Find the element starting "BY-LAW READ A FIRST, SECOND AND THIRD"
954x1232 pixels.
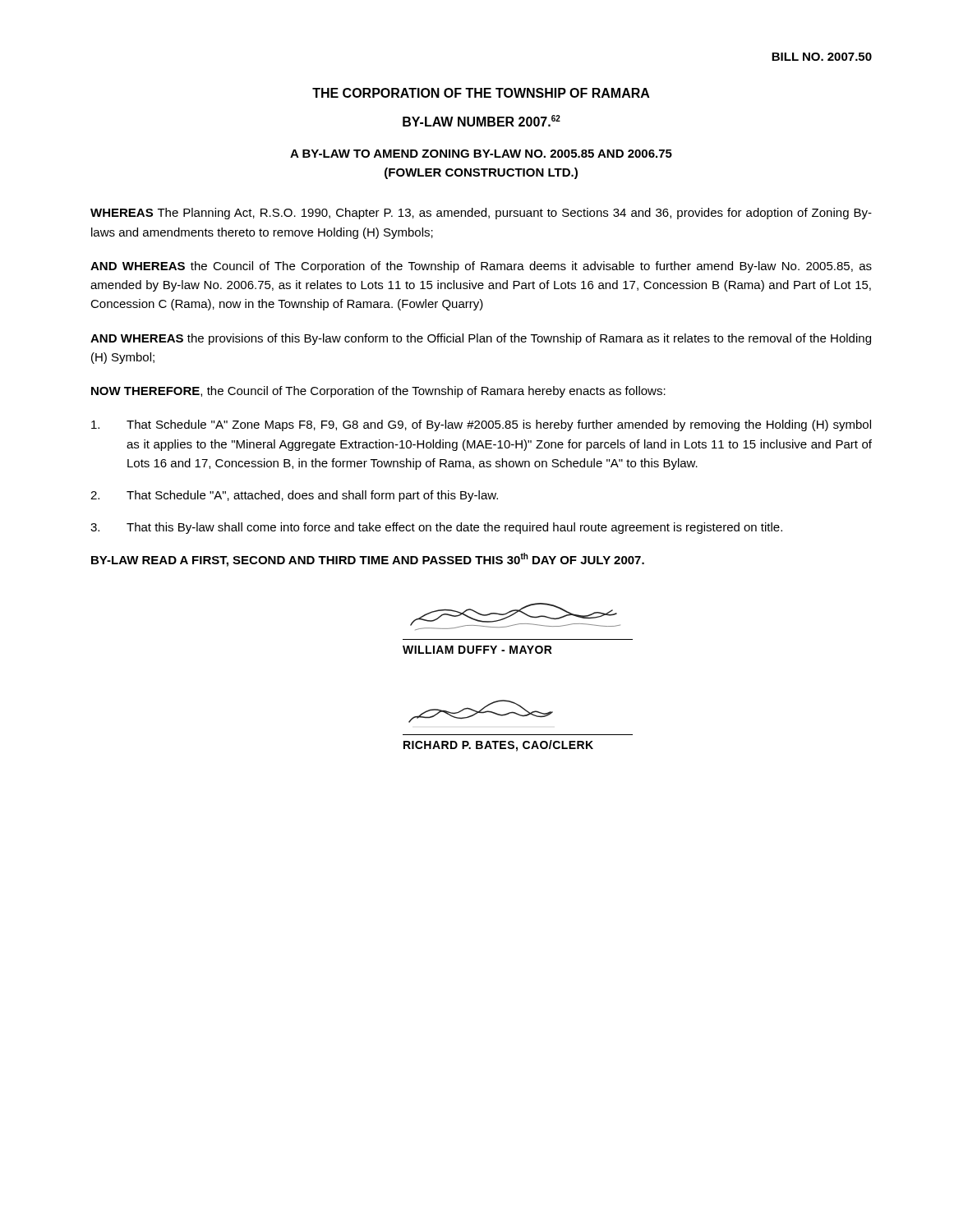coord(368,559)
